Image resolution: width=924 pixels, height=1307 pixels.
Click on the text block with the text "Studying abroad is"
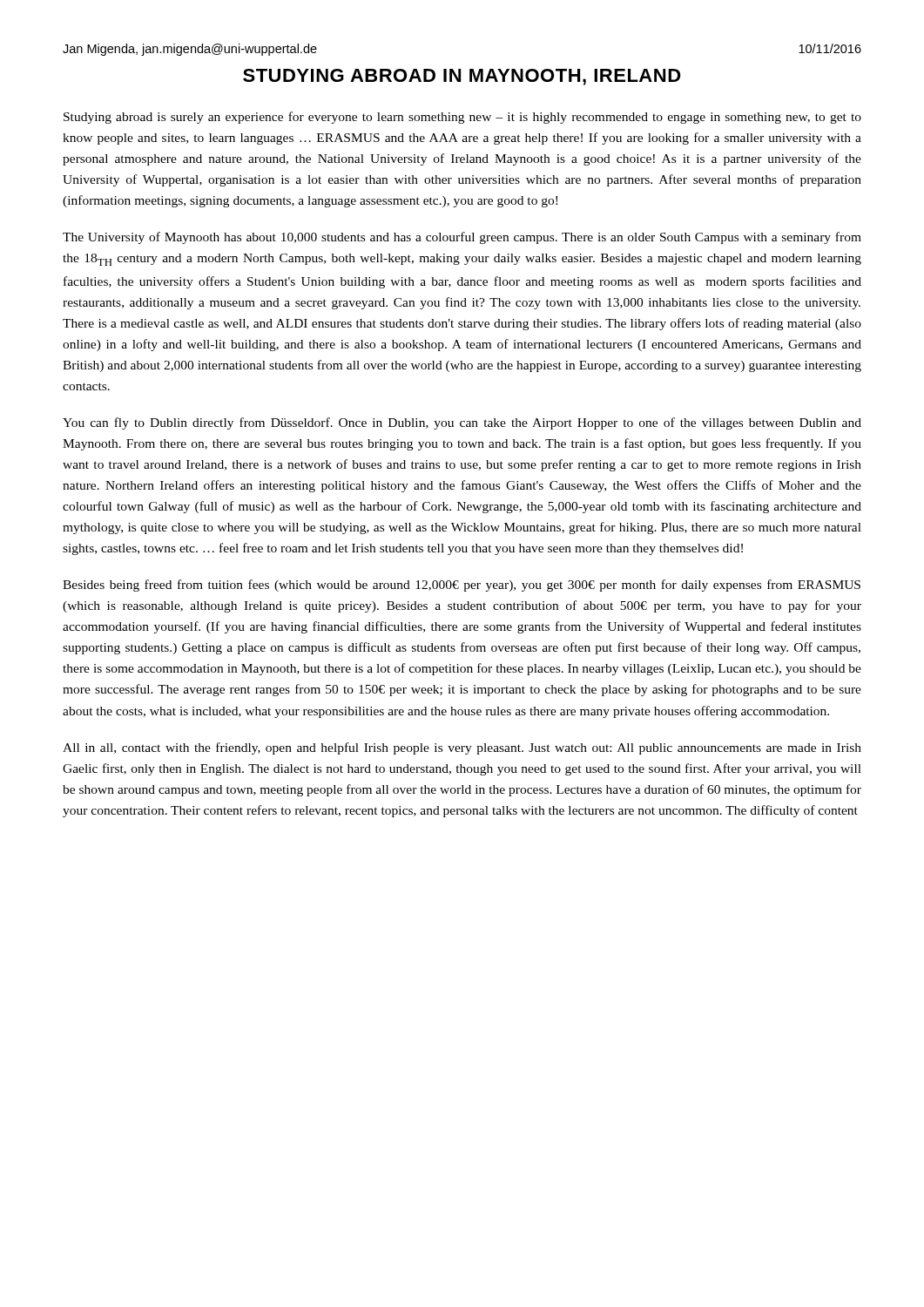[x=462, y=158]
